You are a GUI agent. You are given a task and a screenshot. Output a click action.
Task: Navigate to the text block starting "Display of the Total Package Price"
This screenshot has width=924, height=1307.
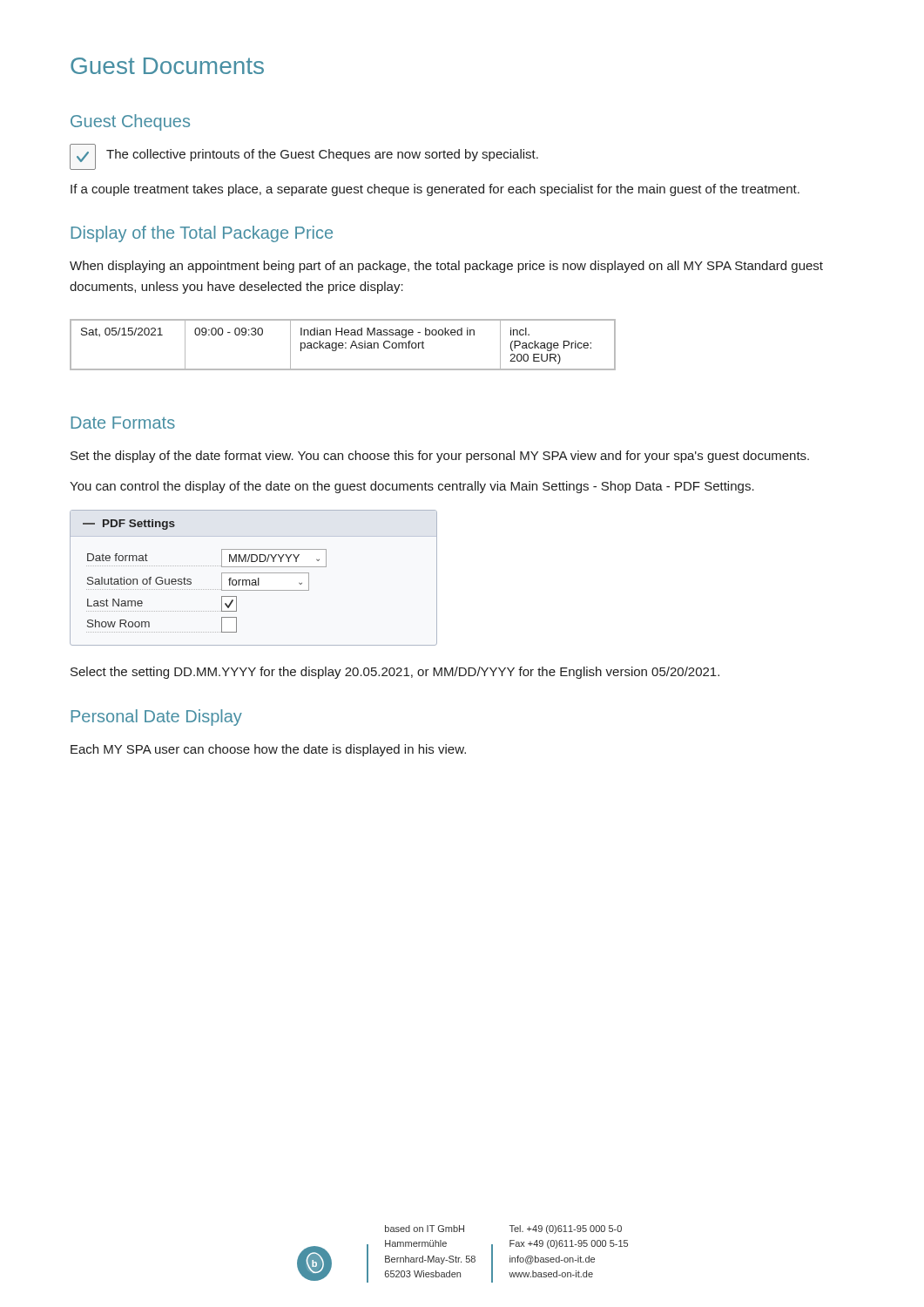pyautogui.click(x=202, y=234)
